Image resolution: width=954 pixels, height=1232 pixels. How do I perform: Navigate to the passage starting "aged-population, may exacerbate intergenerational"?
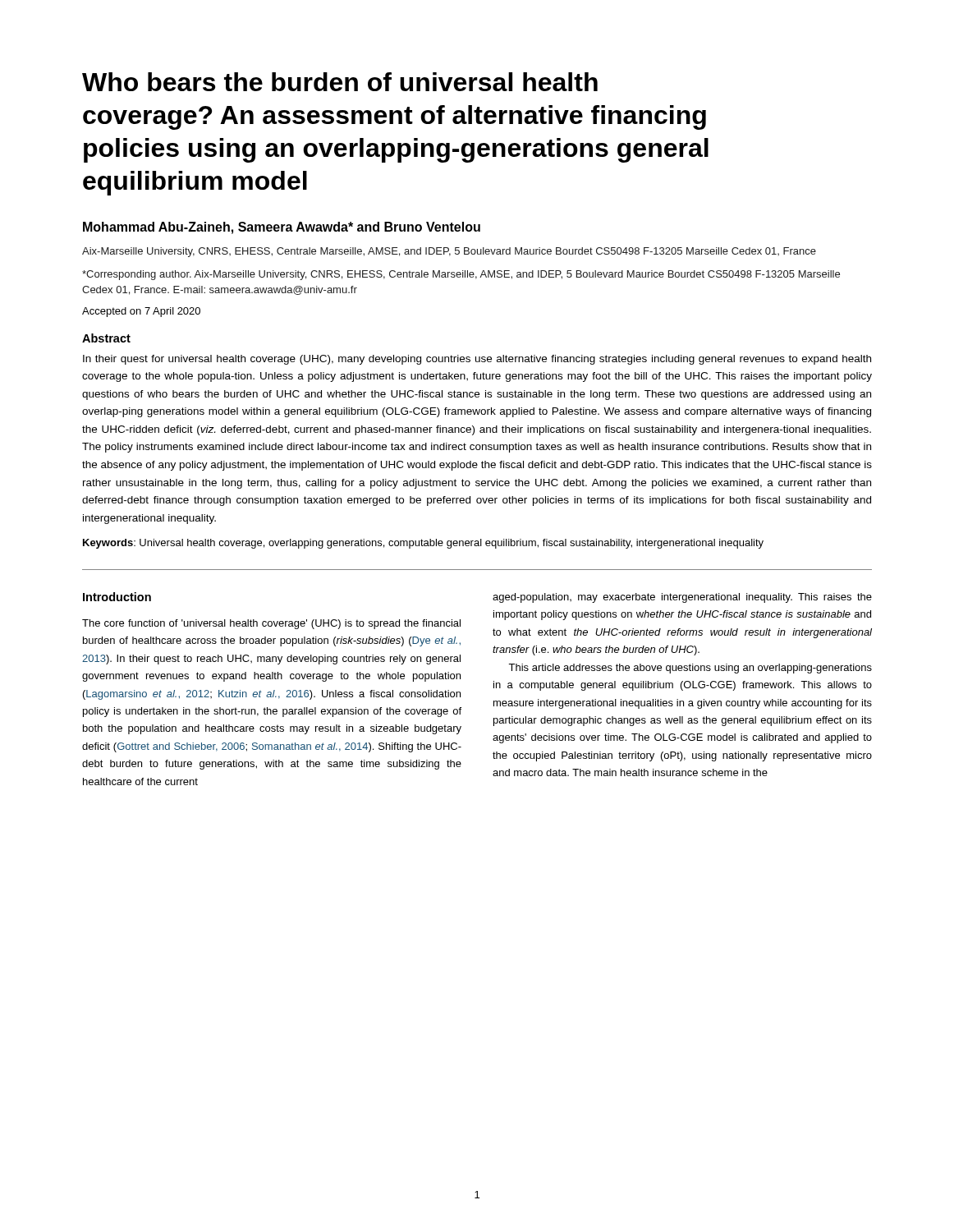coord(682,685)
